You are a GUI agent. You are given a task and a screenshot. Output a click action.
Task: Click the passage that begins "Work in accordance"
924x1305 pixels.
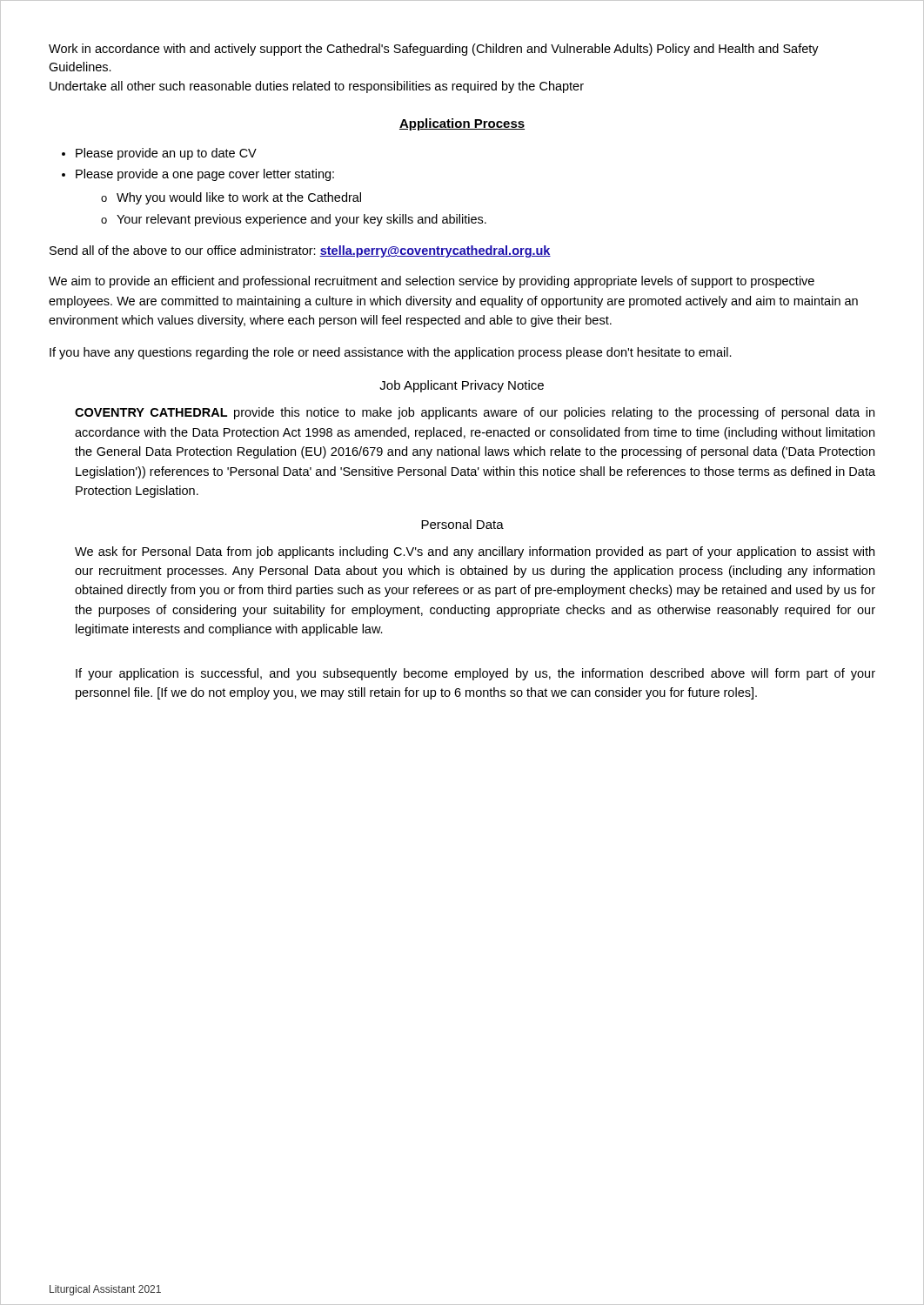434,50
